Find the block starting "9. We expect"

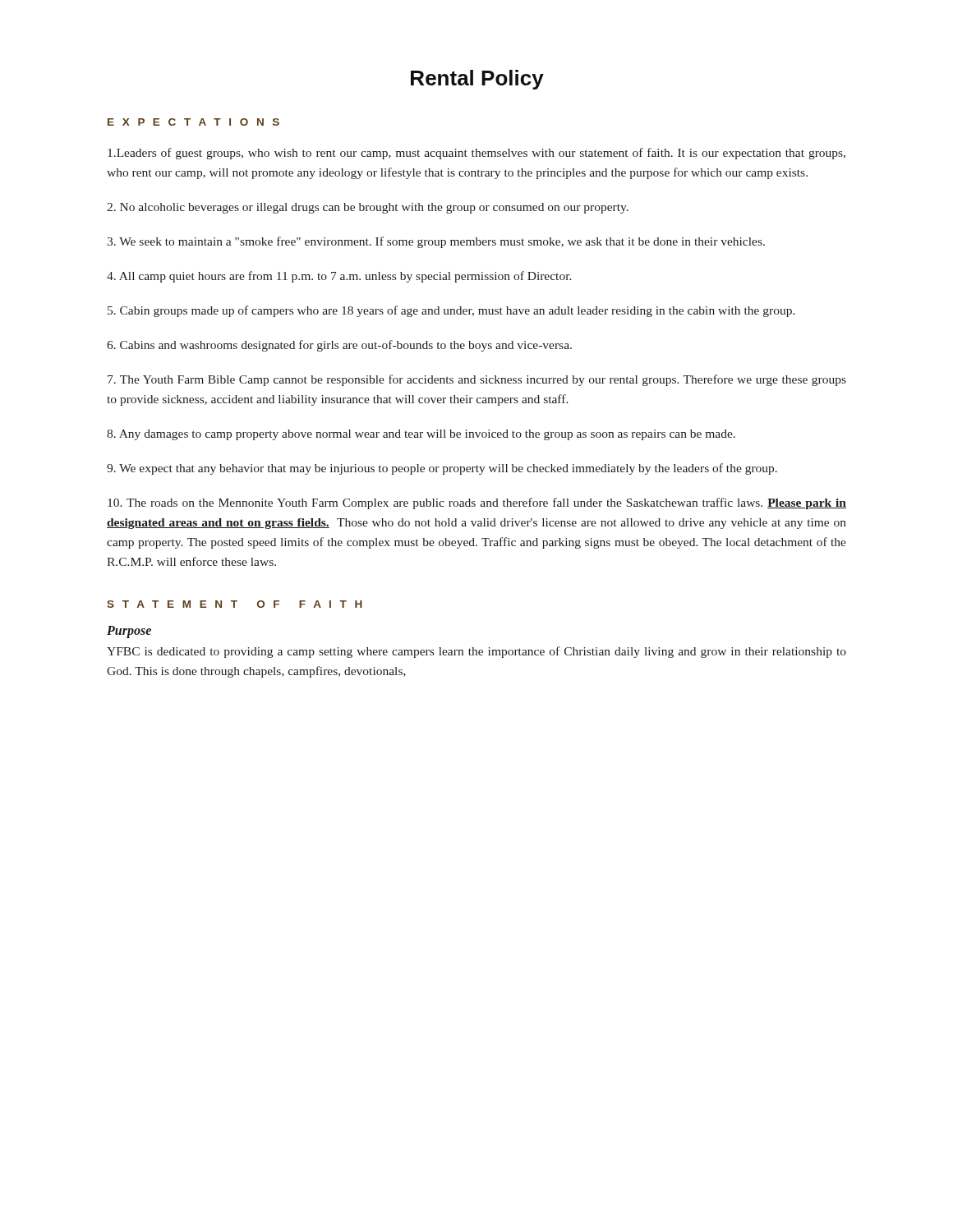click(x=442, y=468)
